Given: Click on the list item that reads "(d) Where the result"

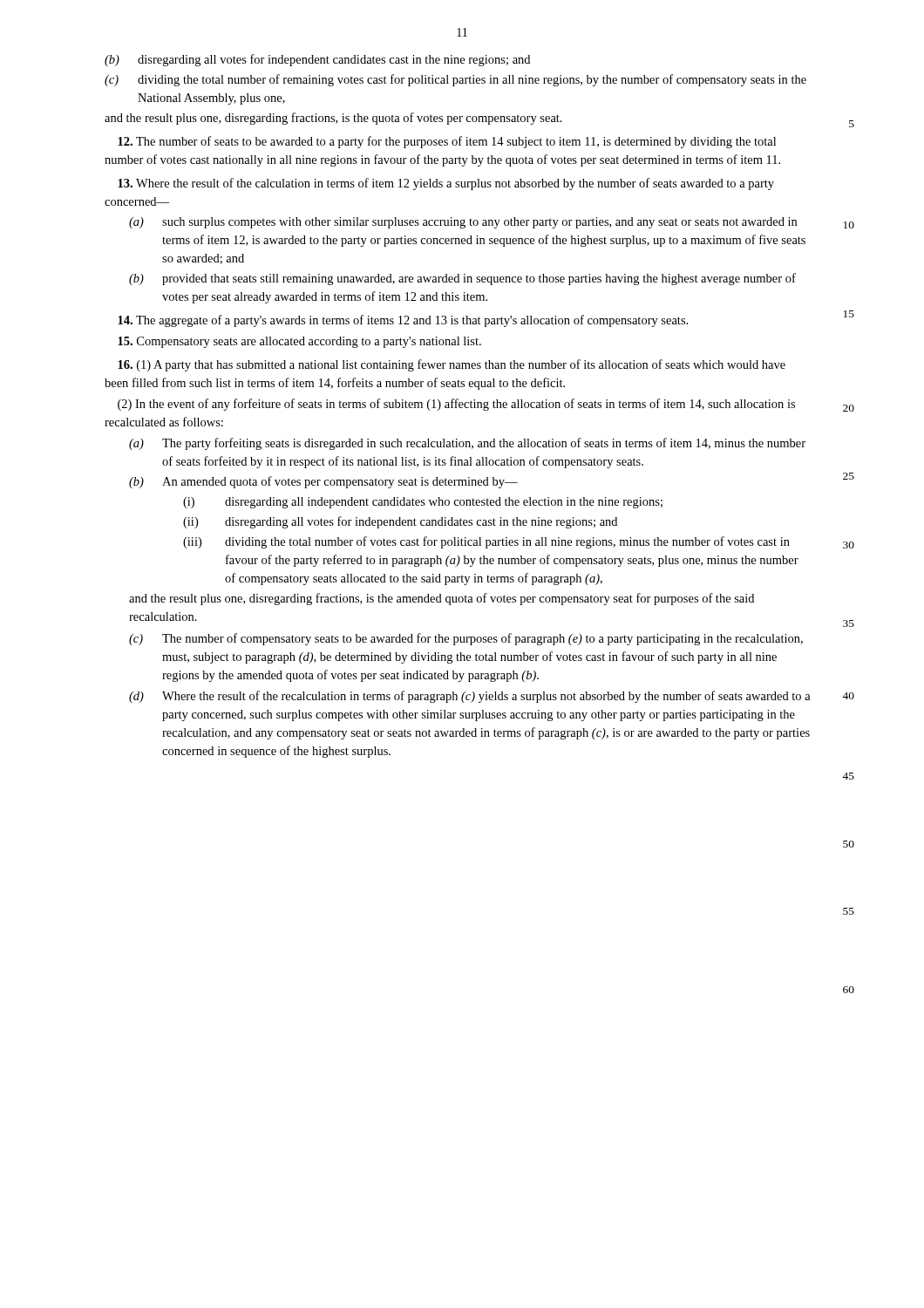Looking at the screenshot, I should click(470, 723).
